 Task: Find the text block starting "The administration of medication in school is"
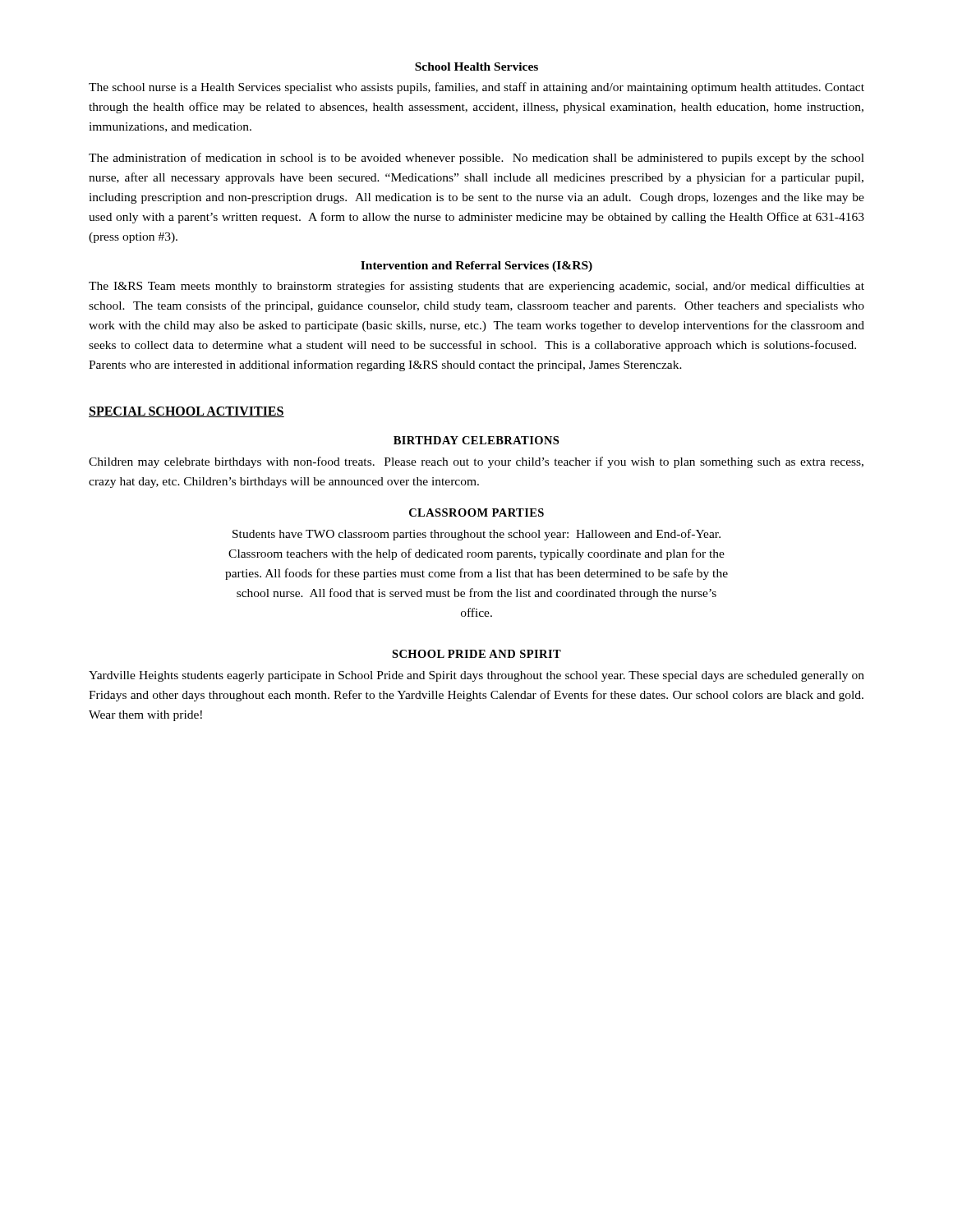pos(476,197)
